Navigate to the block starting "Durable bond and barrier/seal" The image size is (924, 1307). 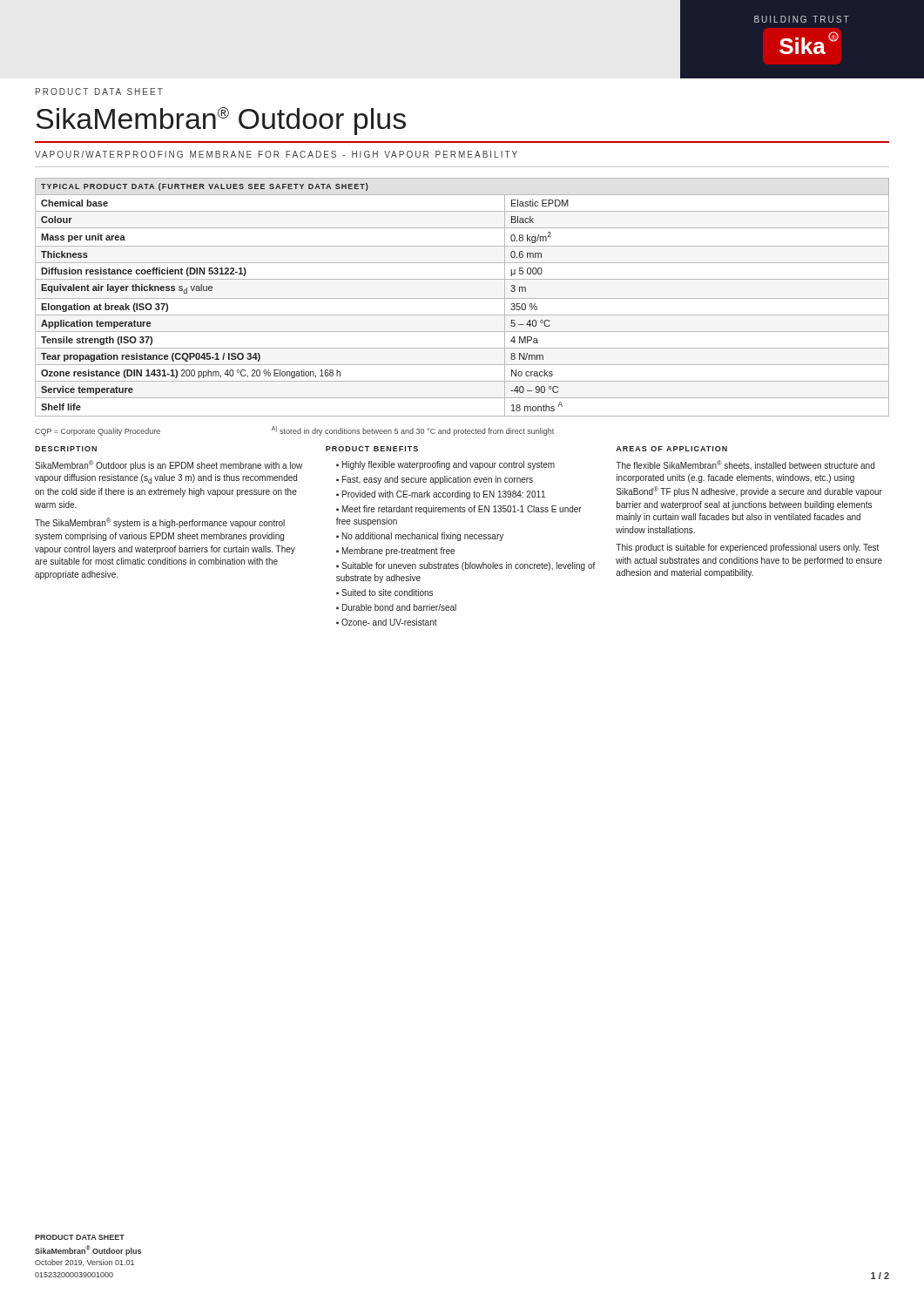point(399,607)
